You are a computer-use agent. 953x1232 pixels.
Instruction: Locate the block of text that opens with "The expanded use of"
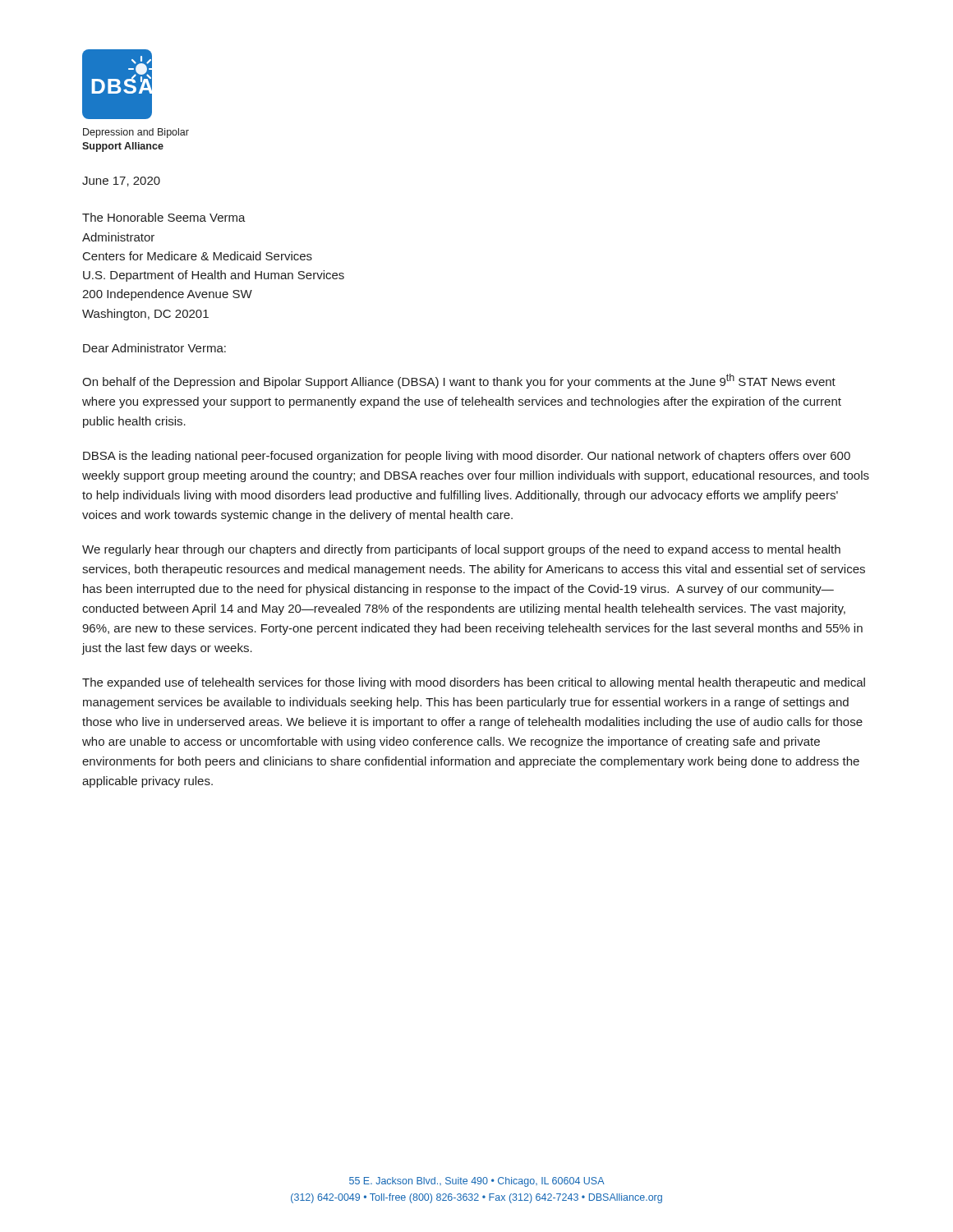click(x=474, y=731)
